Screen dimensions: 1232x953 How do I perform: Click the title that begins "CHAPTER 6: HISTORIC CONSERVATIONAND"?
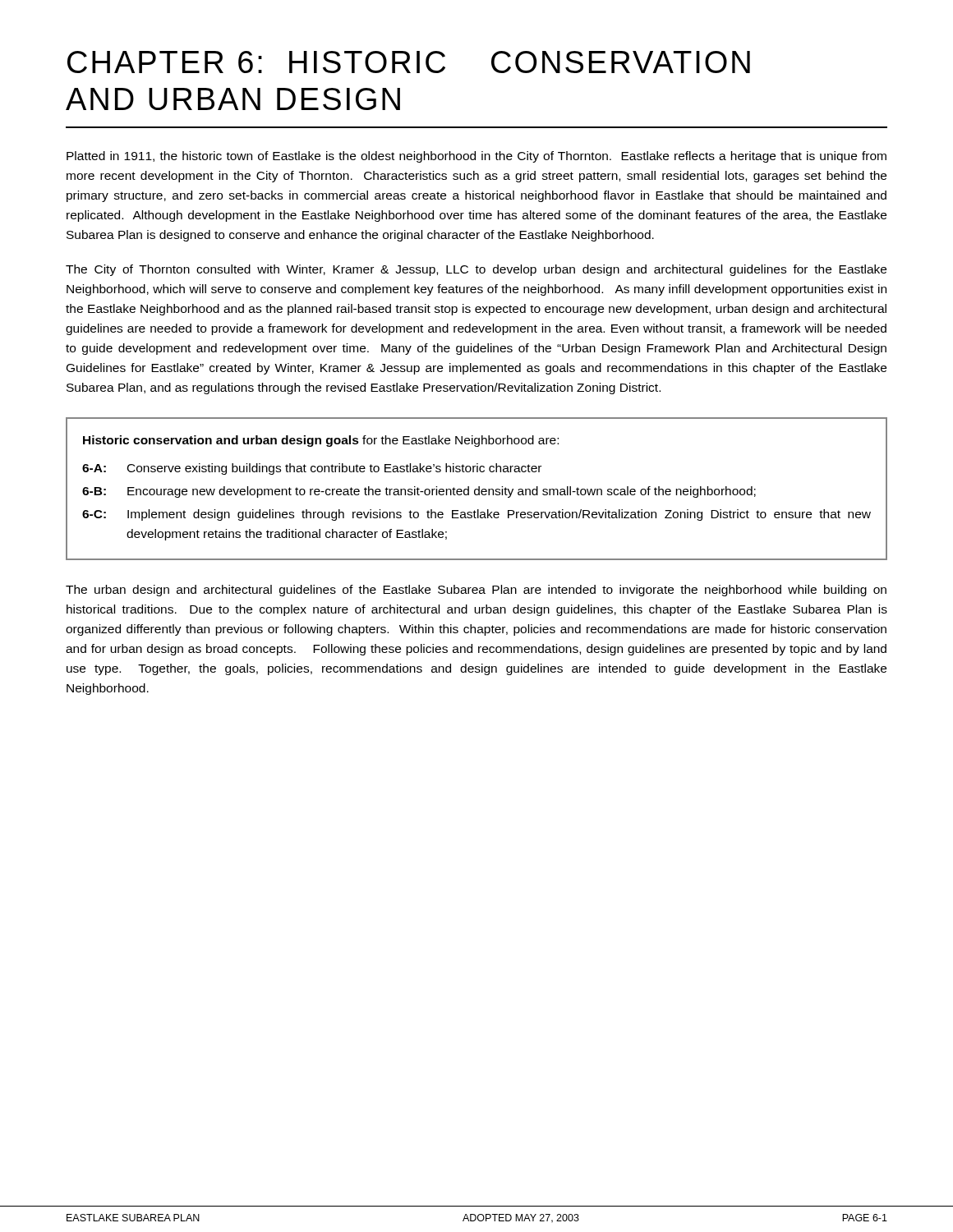(x=409, y=62)
